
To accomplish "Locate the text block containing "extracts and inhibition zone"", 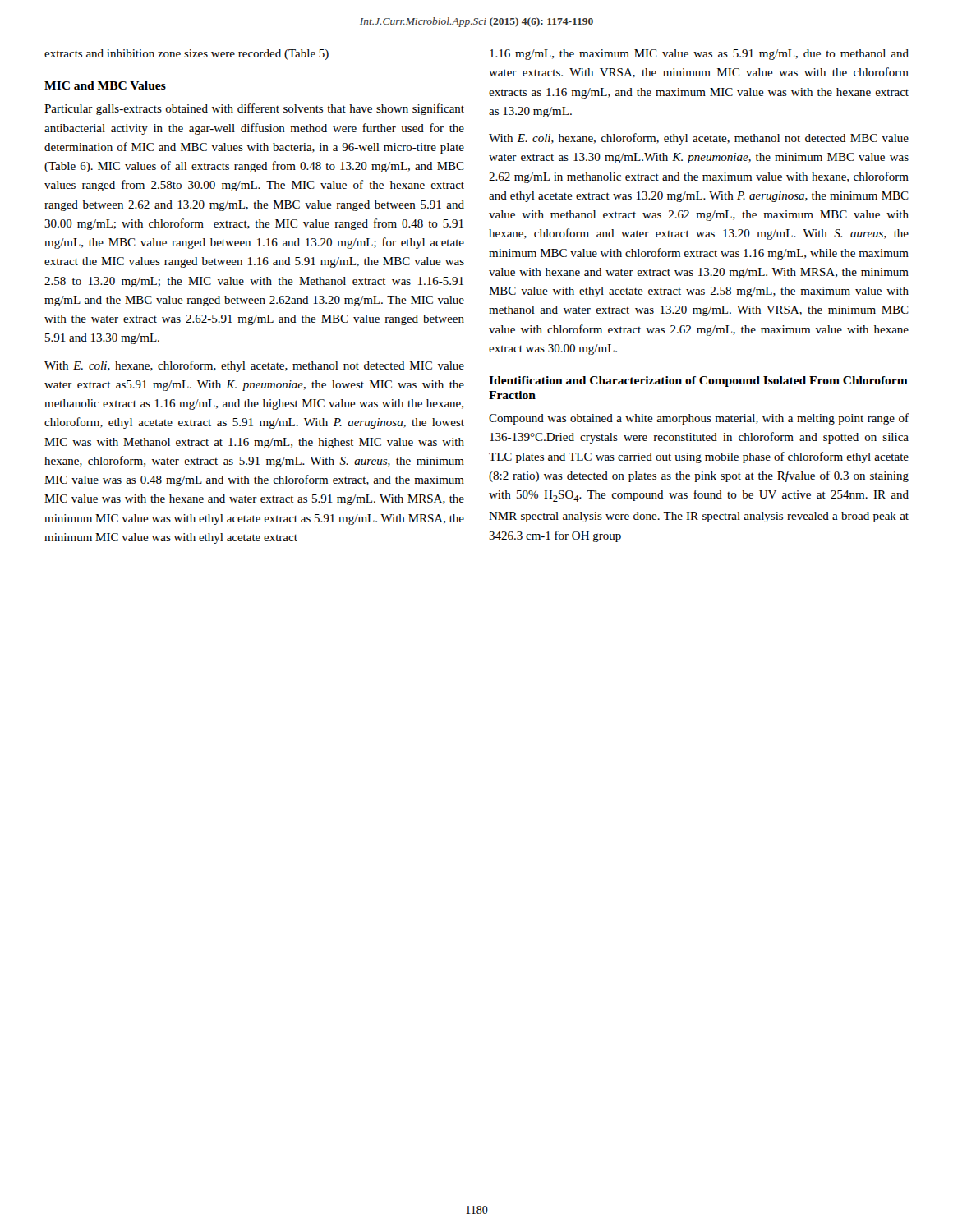I will point(187,53).
